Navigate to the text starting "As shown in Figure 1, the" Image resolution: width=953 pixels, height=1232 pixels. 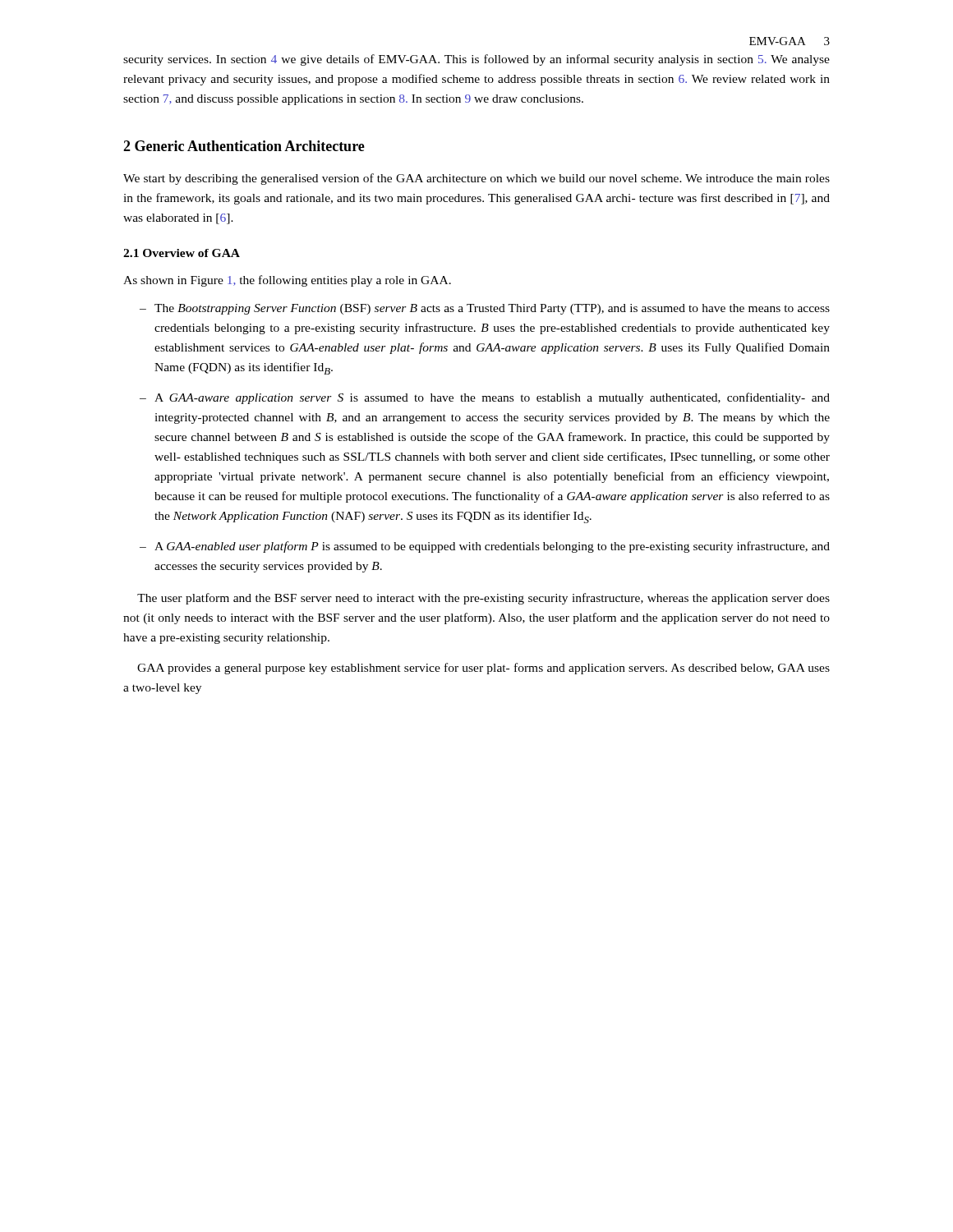(287, 281)
